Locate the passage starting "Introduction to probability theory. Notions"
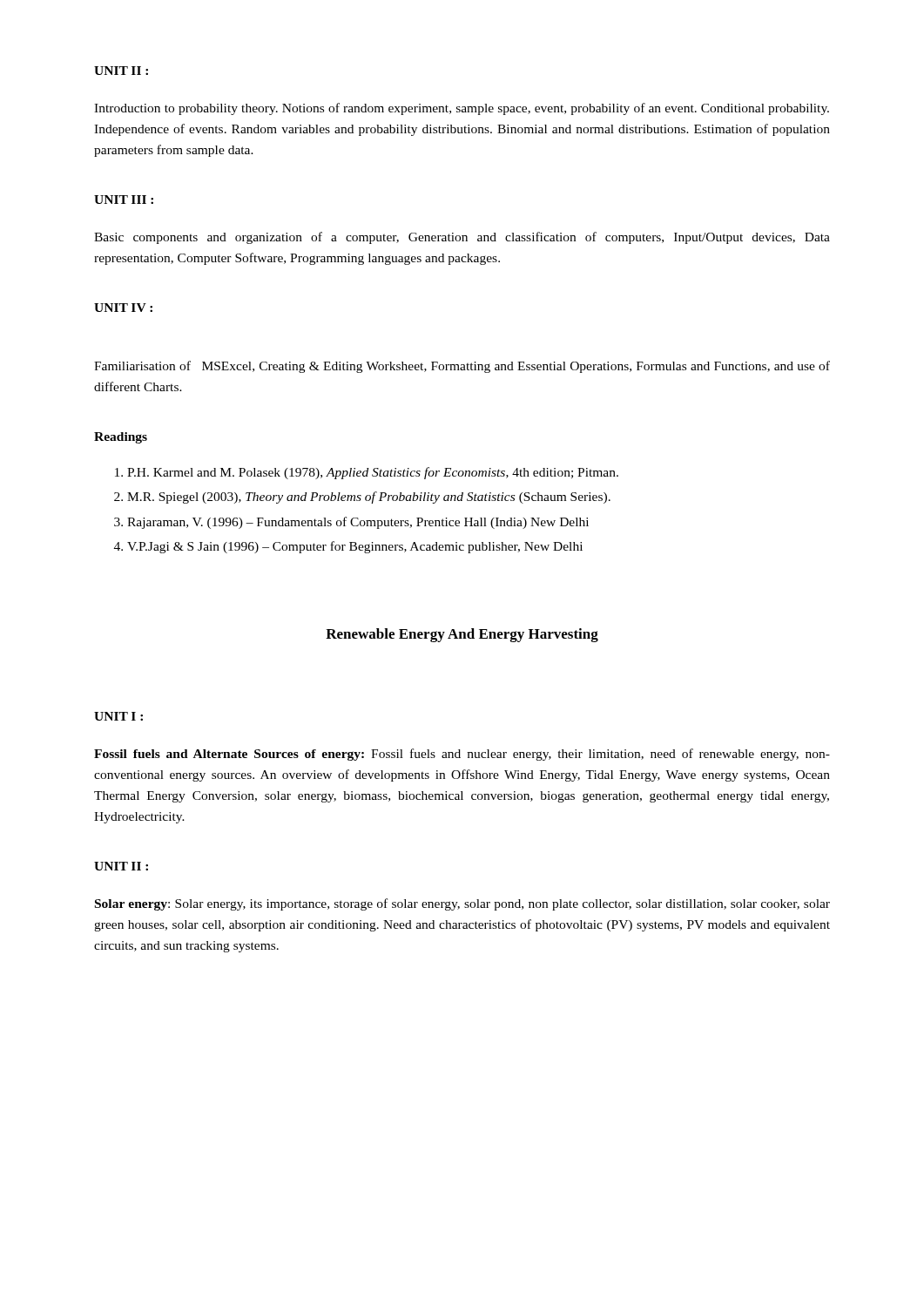The width and height of the screenshot is (924, 1307). (x=462, y=129)
